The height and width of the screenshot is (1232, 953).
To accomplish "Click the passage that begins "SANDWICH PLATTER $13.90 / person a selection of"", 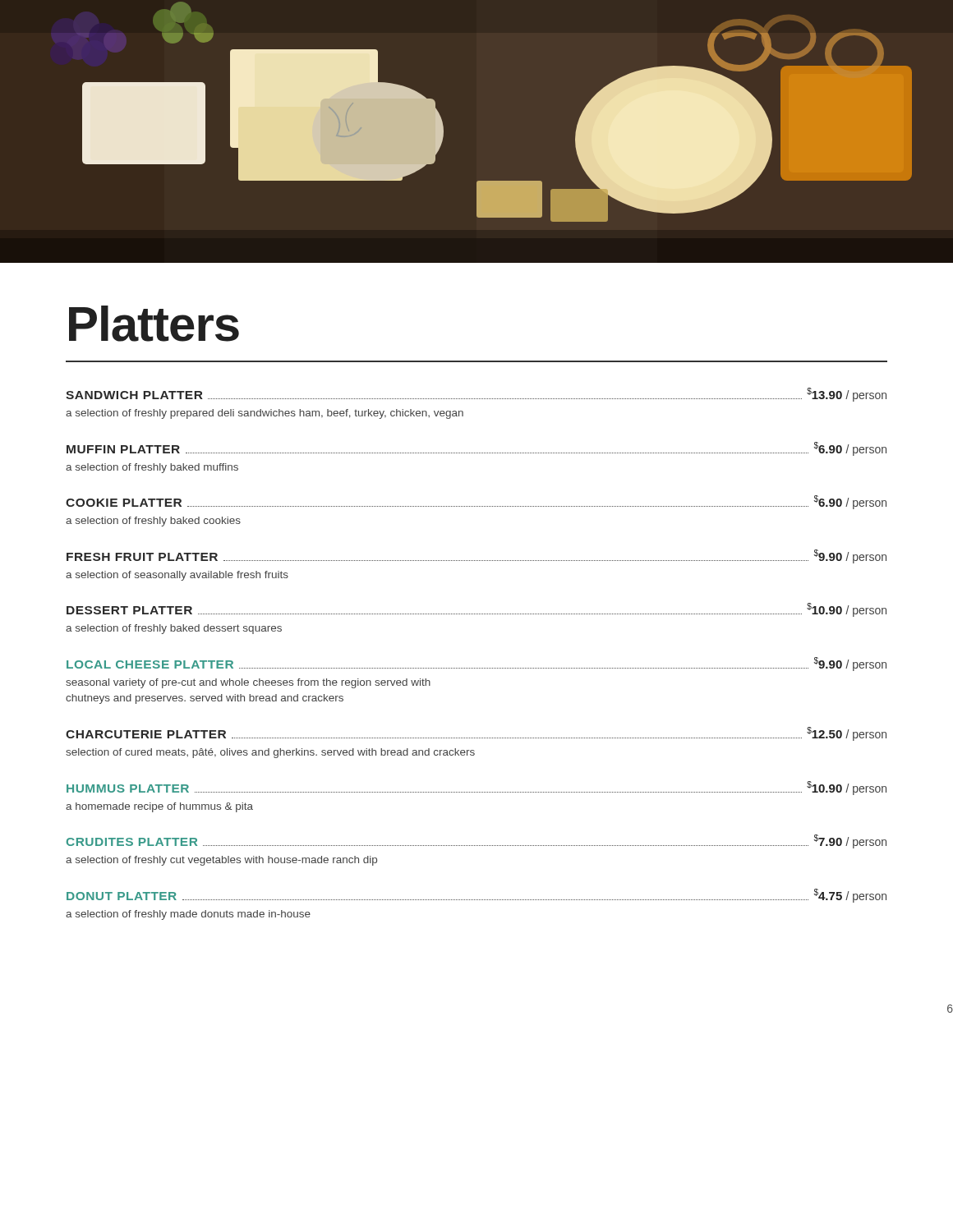I will tap(476, 404).
